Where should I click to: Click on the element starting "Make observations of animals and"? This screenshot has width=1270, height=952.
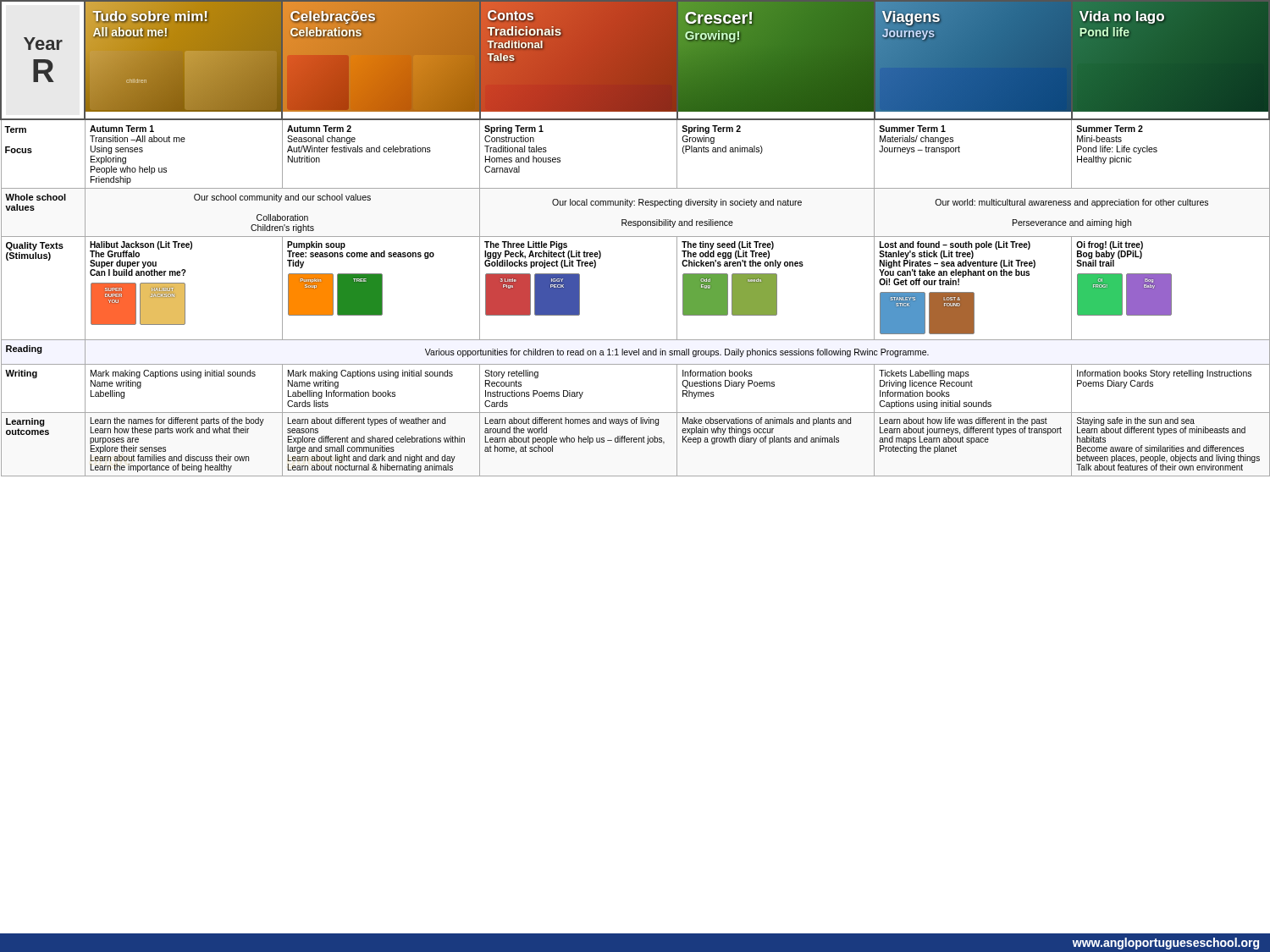[x=767, y=430]
